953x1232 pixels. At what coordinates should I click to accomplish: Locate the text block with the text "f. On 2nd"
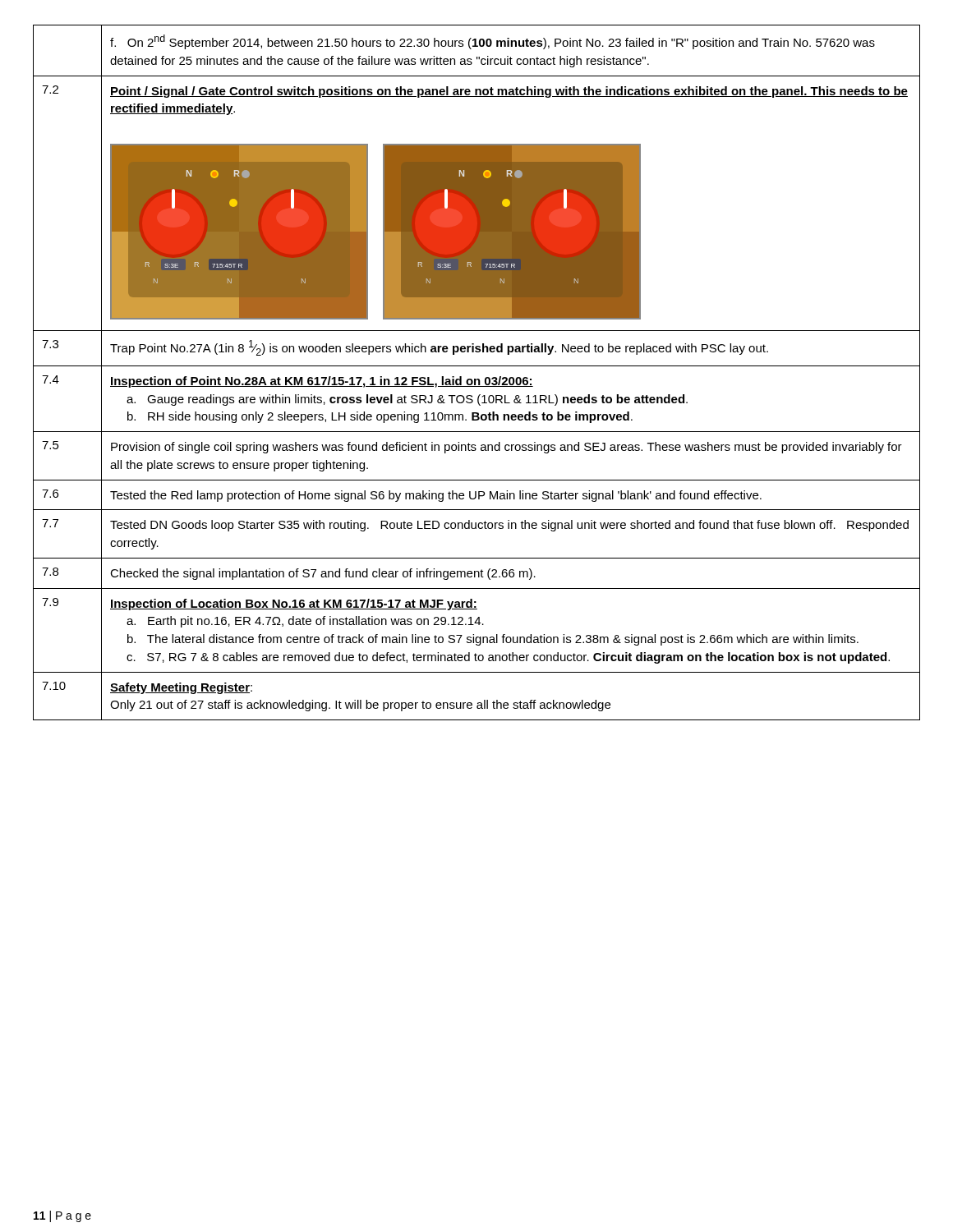(x=493, y=50)
